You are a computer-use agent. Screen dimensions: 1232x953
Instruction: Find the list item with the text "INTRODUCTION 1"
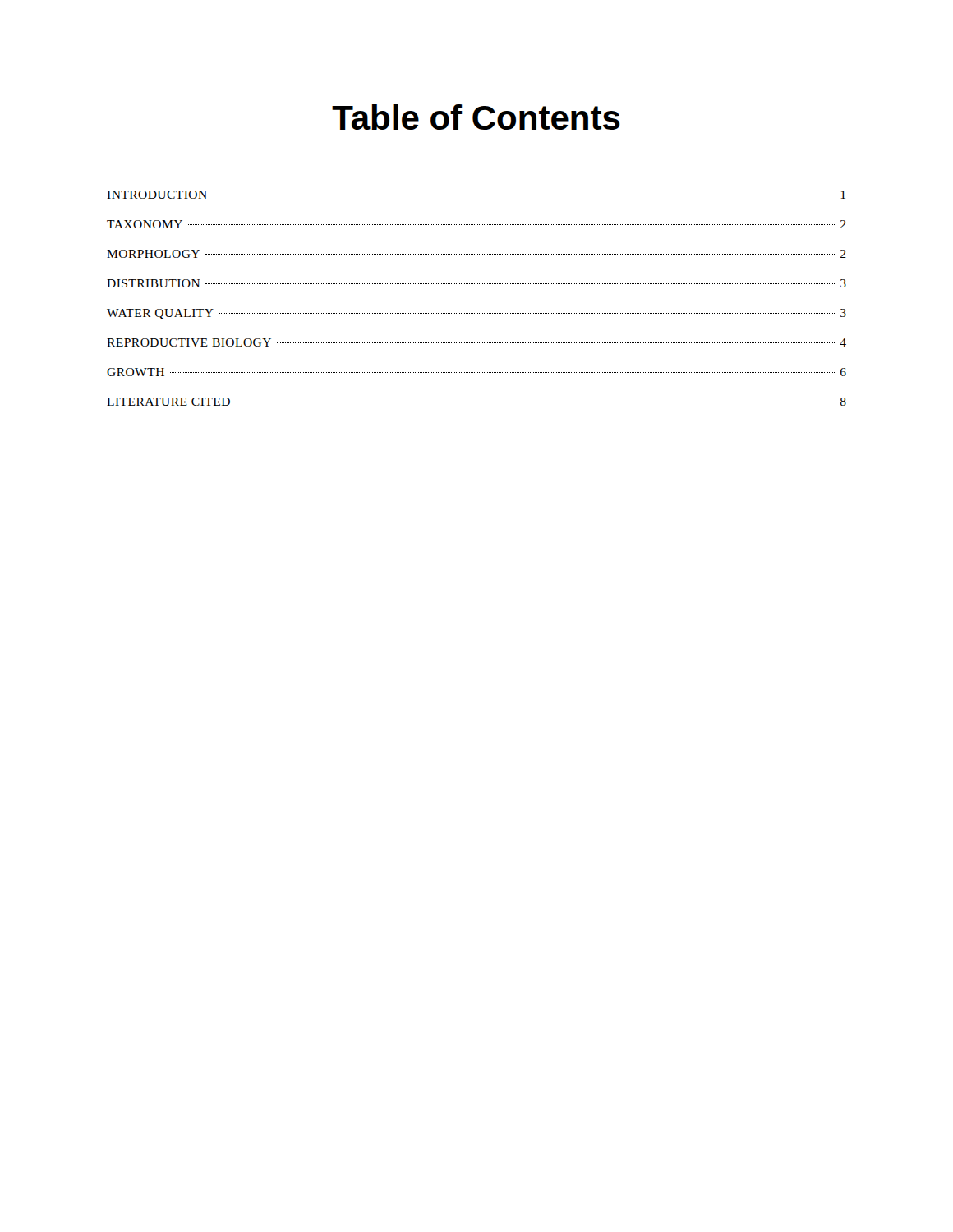click(476, 195)
